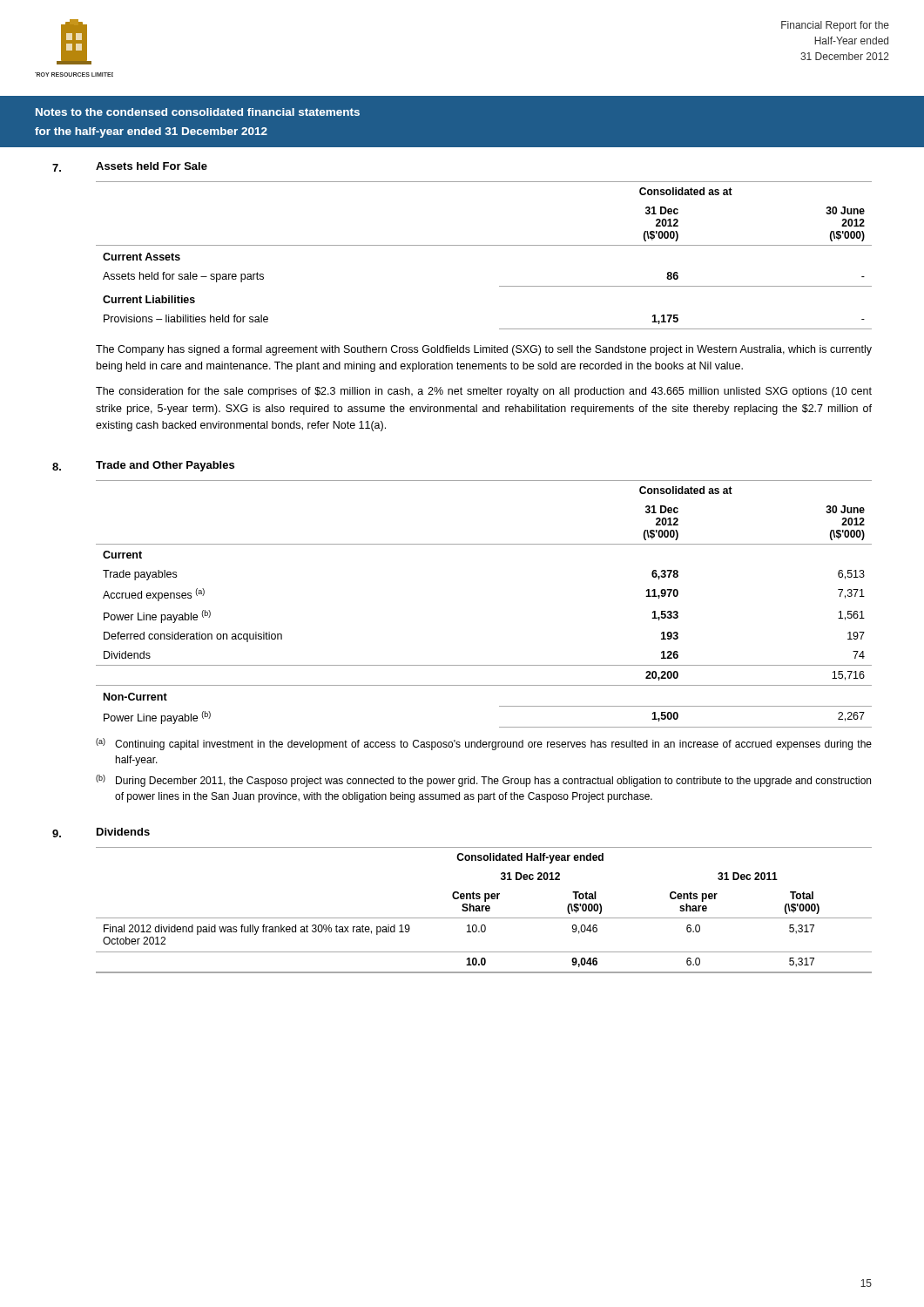
Task: Select the section header containing "Notes to the condensed consolidated"
Action: point(198,121)
